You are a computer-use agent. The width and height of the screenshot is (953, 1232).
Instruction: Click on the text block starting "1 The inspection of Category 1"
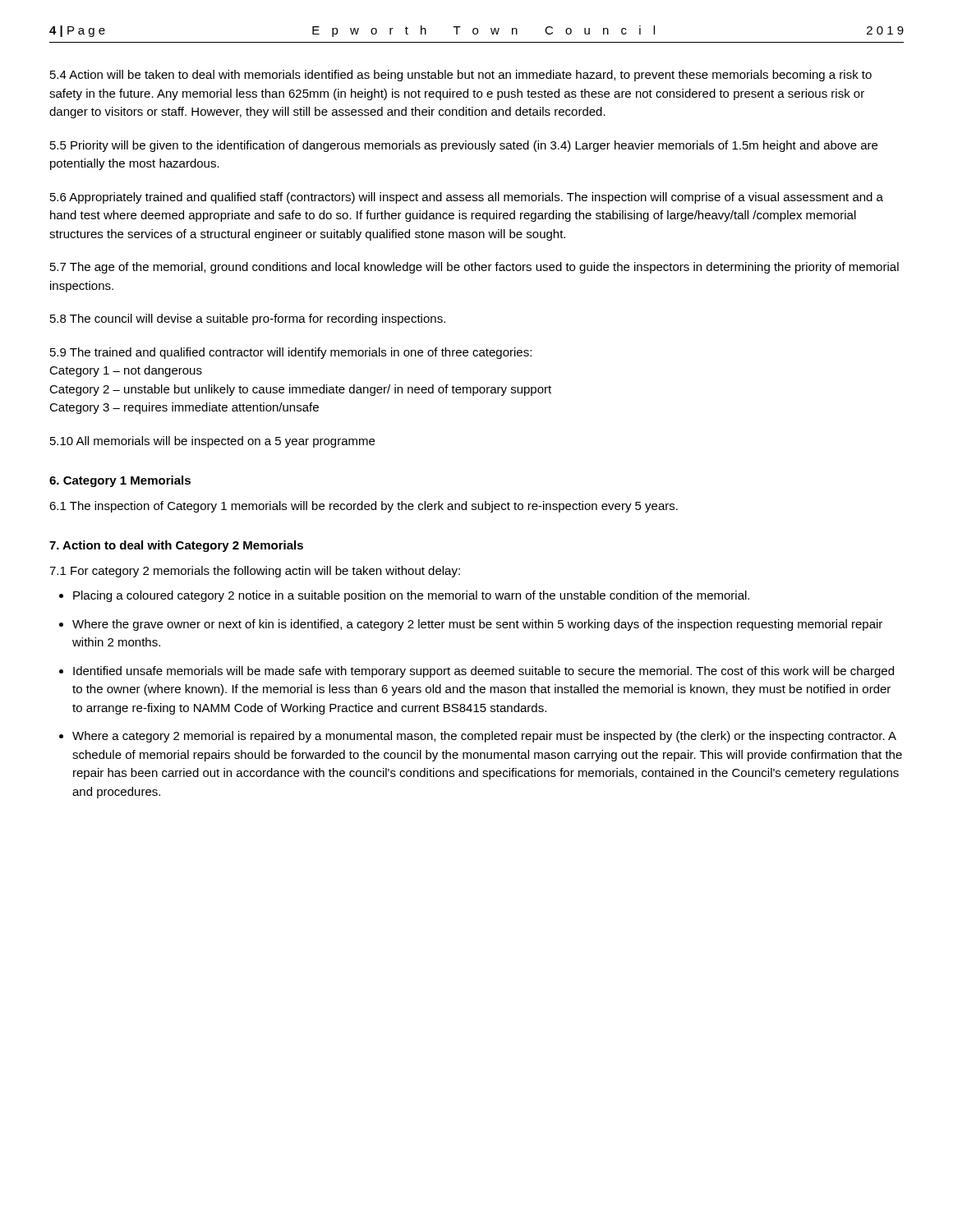coord(364,505)
